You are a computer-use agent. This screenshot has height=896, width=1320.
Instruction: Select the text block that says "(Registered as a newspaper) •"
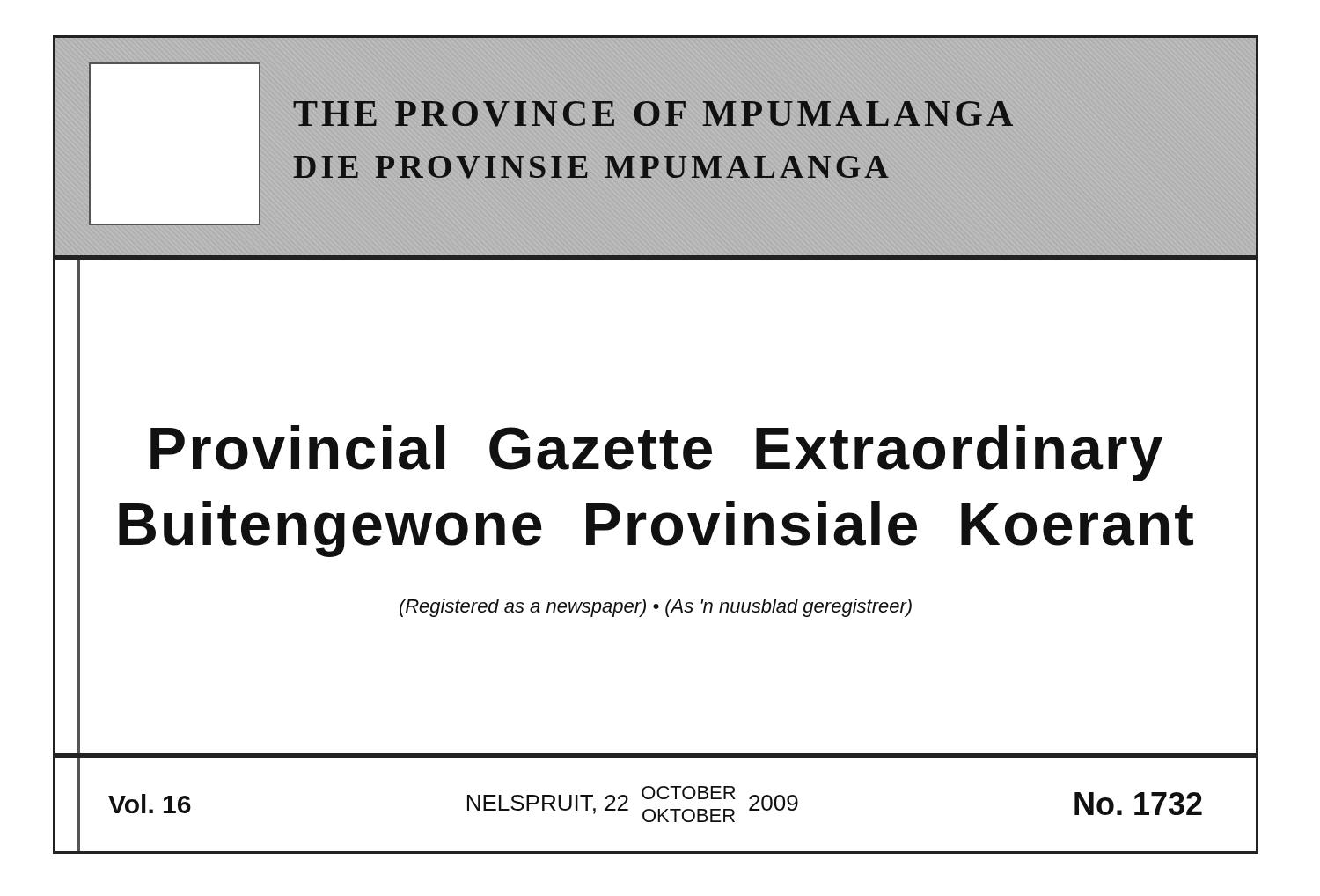(656, 606)
